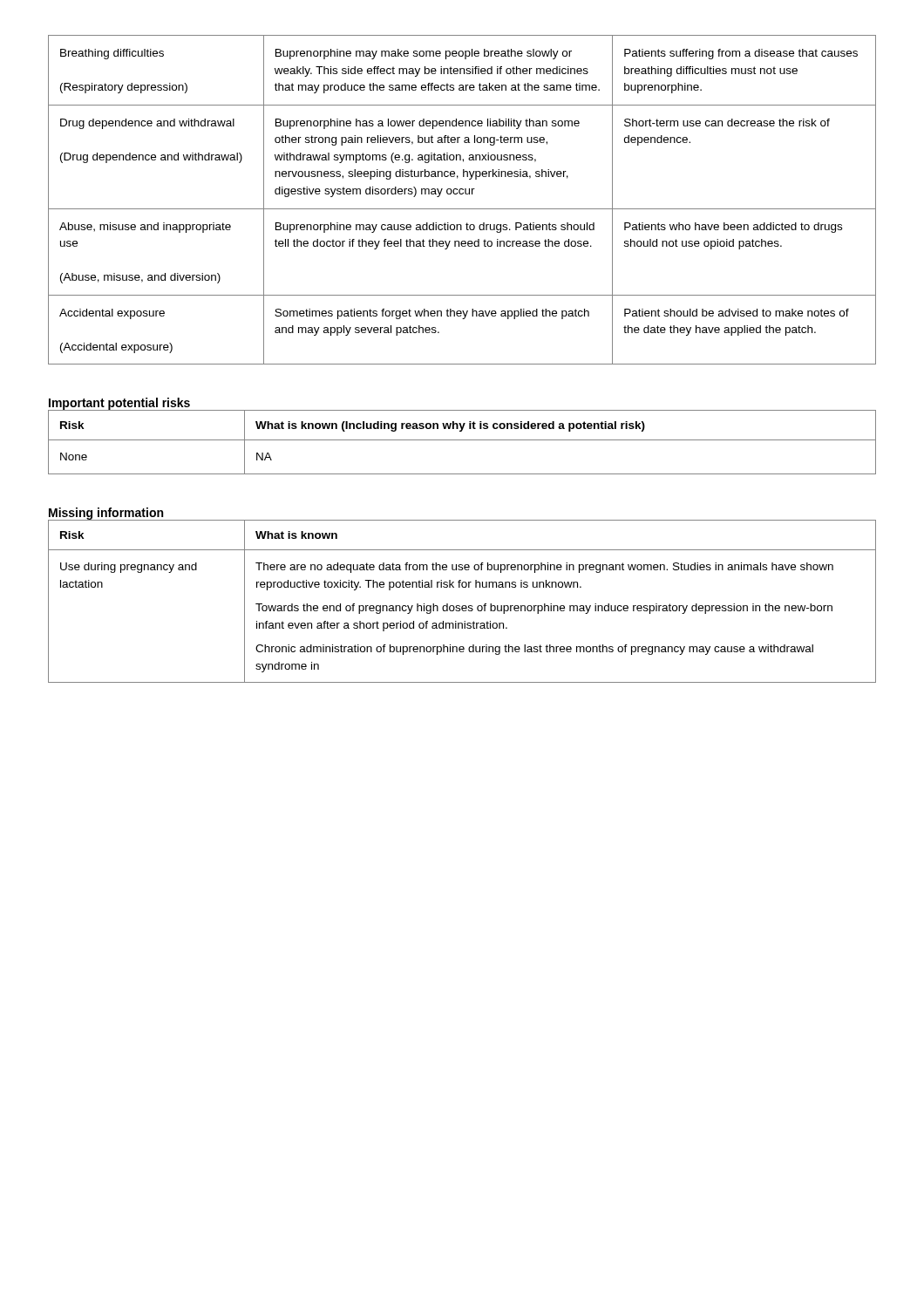Viewport: 924px width, 1308px height.
Task: Find the section header with the text "Important potential risks"
Action: (x=119, y=403)
